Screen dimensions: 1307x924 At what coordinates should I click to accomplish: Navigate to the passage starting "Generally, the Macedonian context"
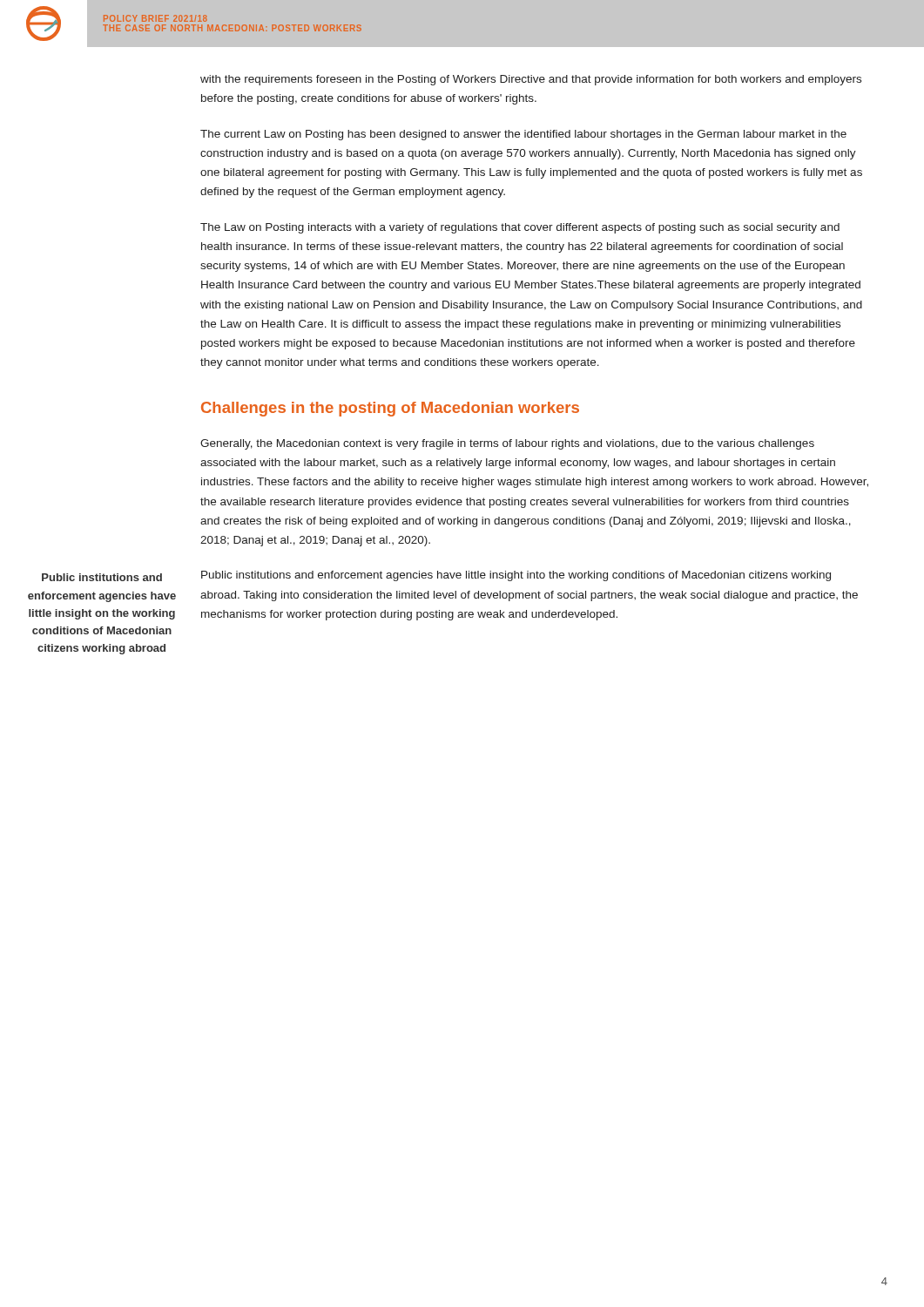click(536, 492)
